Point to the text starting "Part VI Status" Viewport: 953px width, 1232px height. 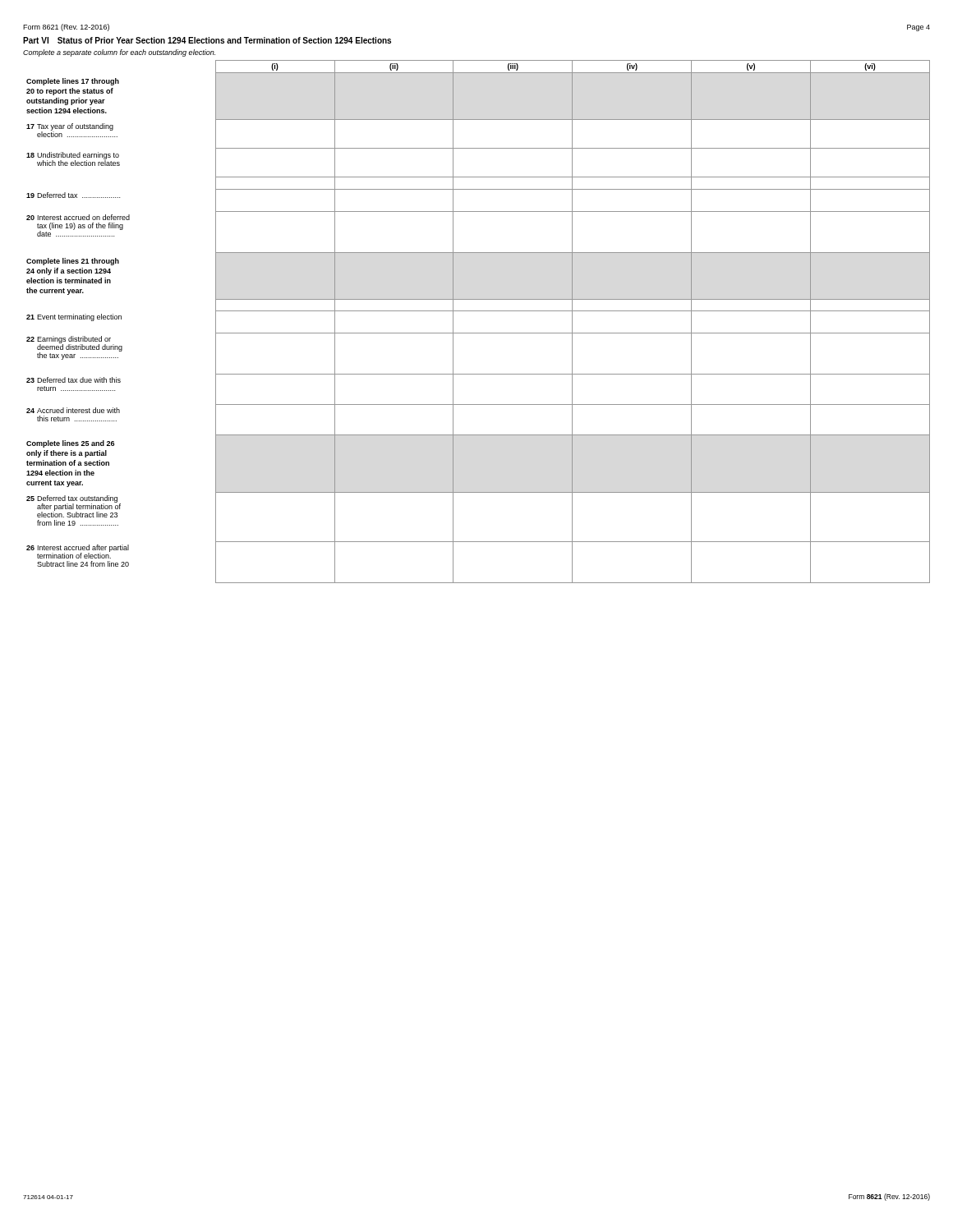(x=207, y=41)
